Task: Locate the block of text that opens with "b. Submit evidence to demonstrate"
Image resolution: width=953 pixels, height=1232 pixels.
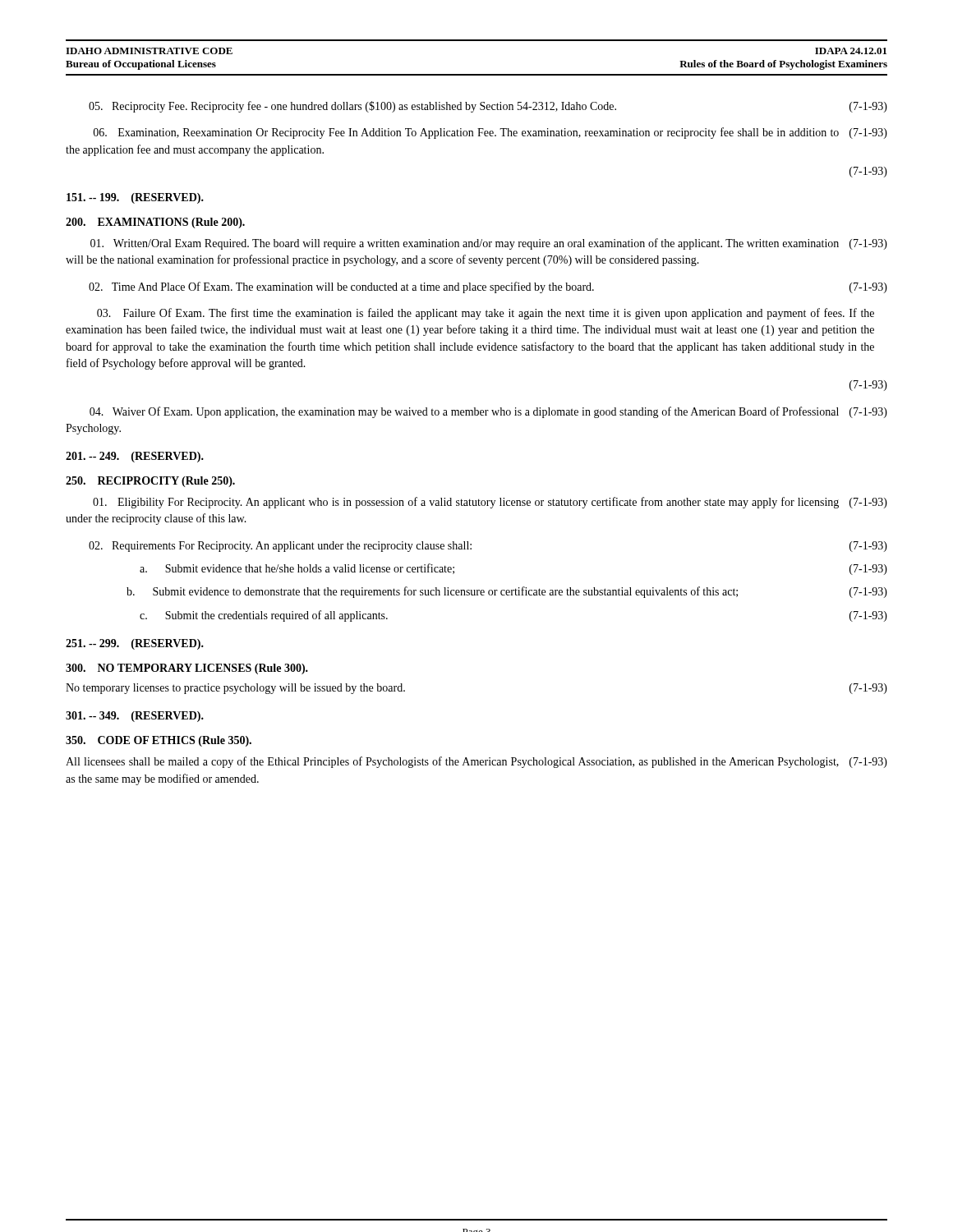Action: tap(501, 593)
